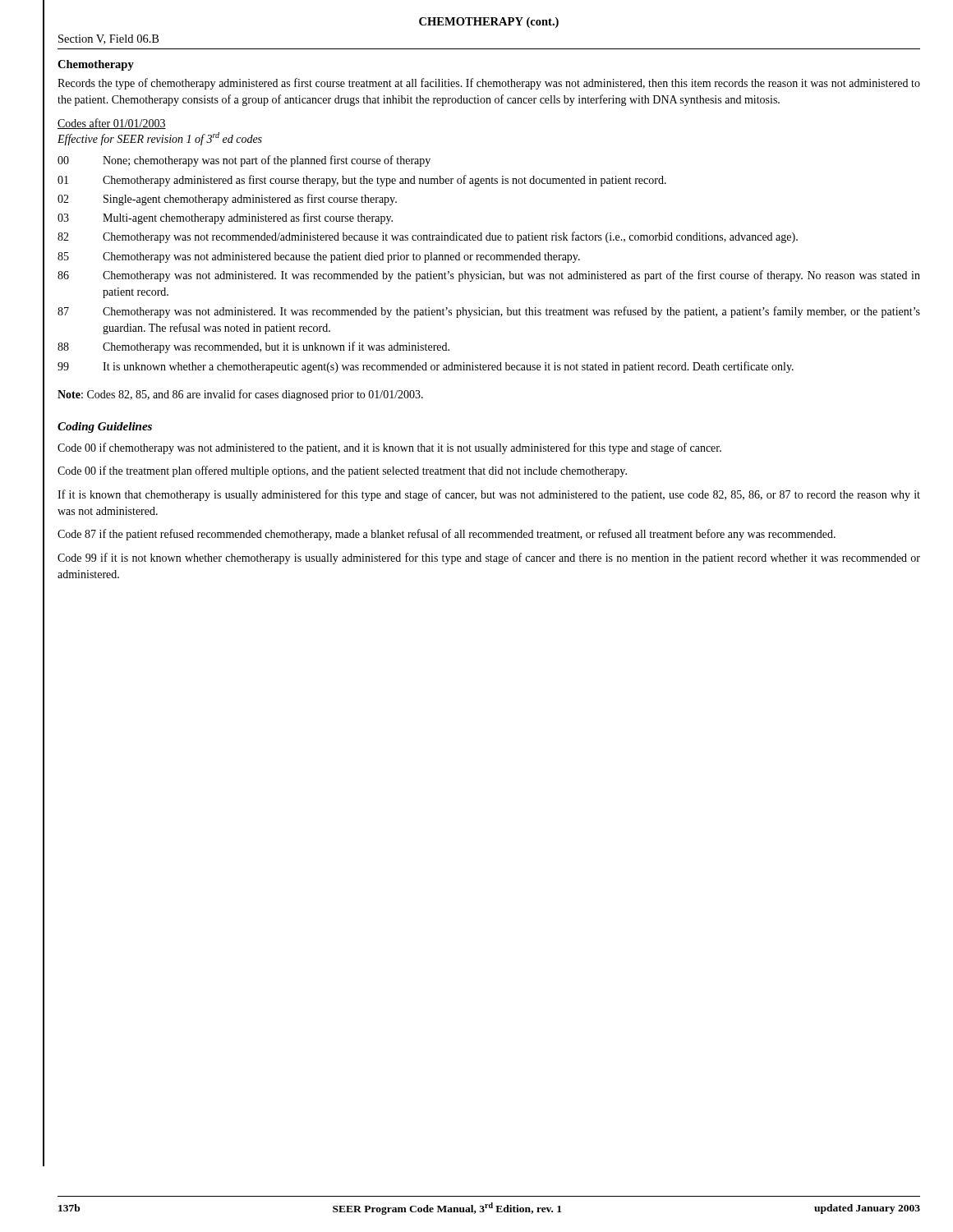Find the text block that says "Code 87 if the patient"

447,535
